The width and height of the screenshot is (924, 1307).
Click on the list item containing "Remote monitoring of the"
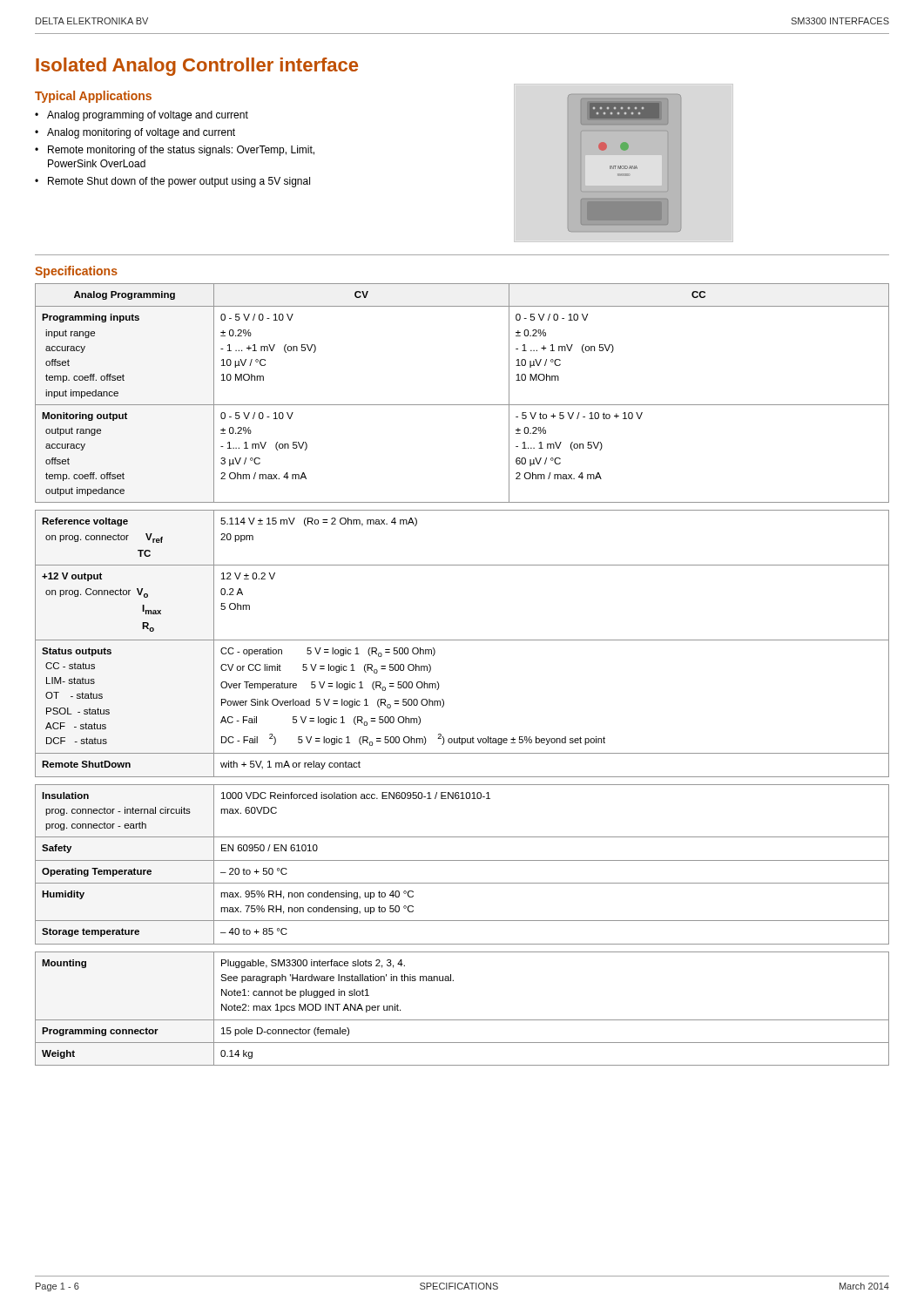click(181, 157)
